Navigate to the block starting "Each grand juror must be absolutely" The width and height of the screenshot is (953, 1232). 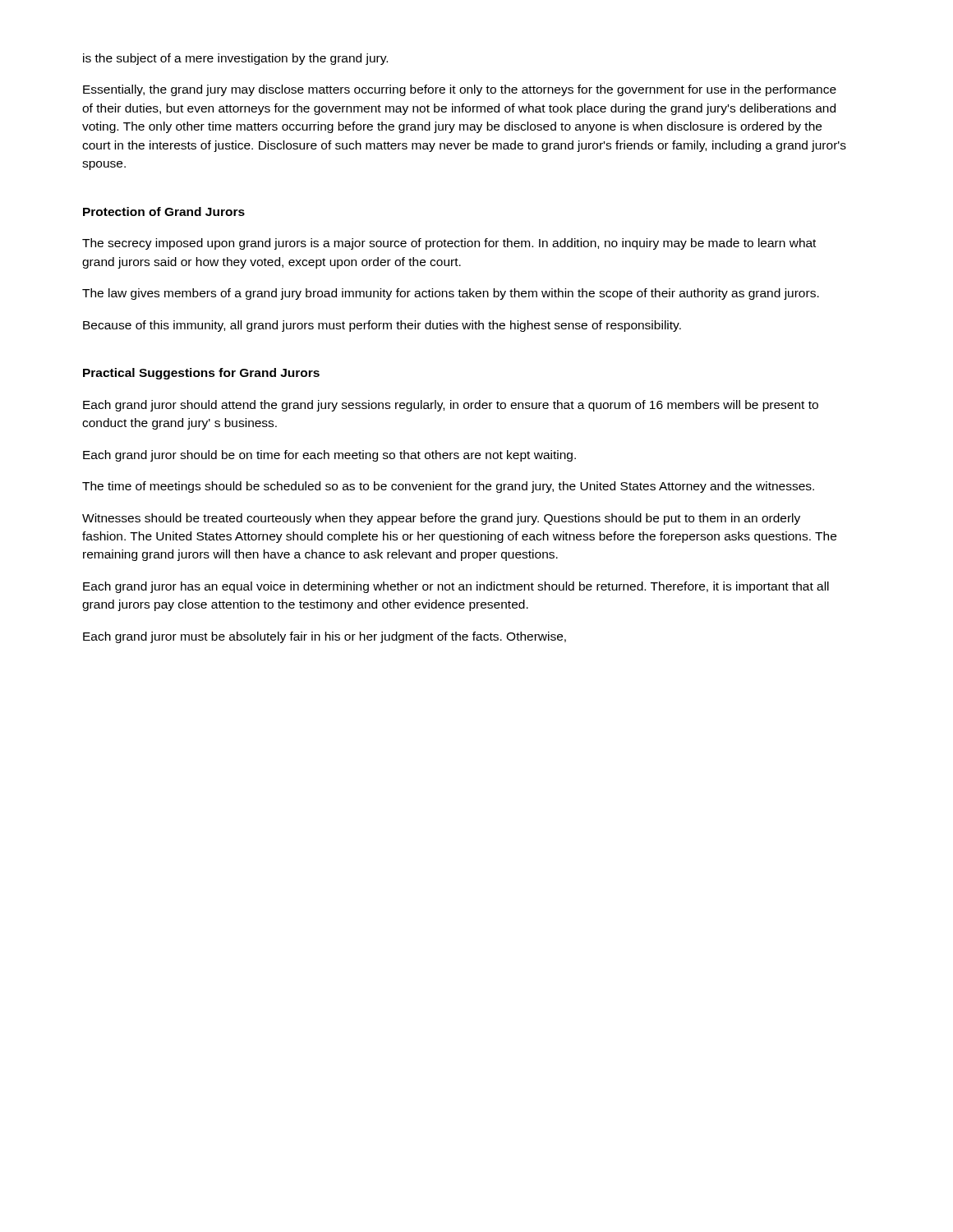[x=325, y=636]
